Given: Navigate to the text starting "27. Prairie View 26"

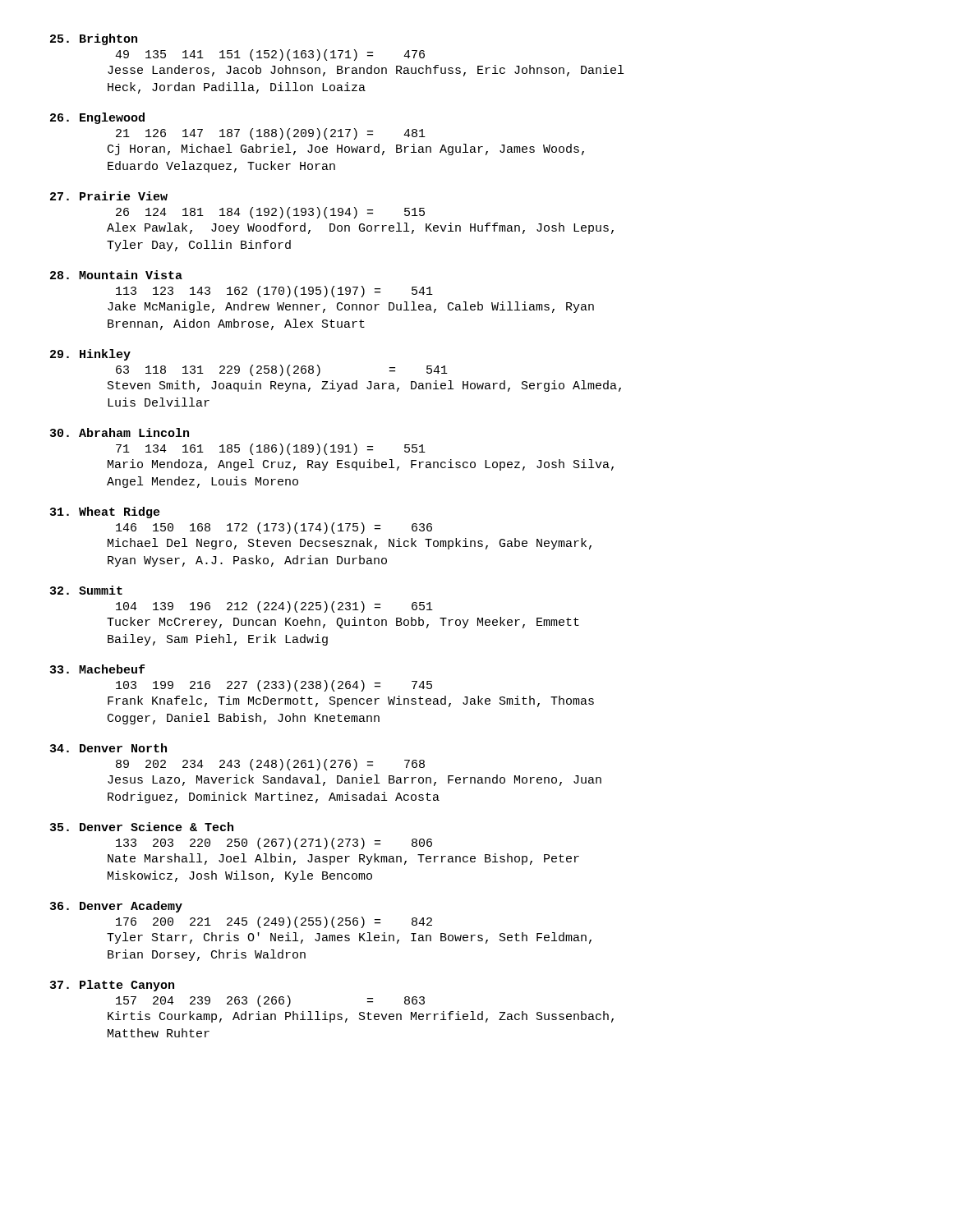Looking at the screenshot, I should (476, 223).
